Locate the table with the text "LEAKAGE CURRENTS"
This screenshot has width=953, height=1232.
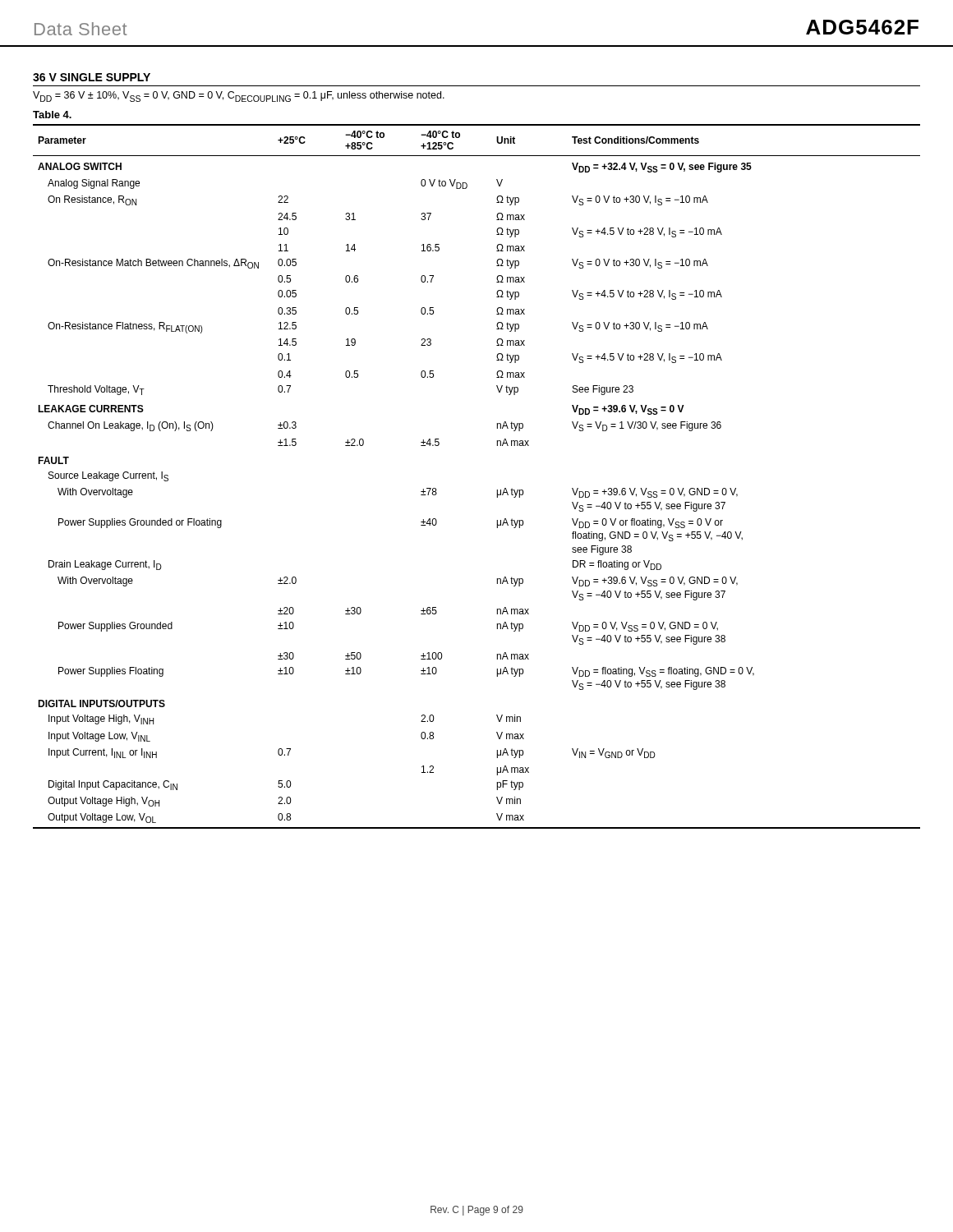point(476,476)
